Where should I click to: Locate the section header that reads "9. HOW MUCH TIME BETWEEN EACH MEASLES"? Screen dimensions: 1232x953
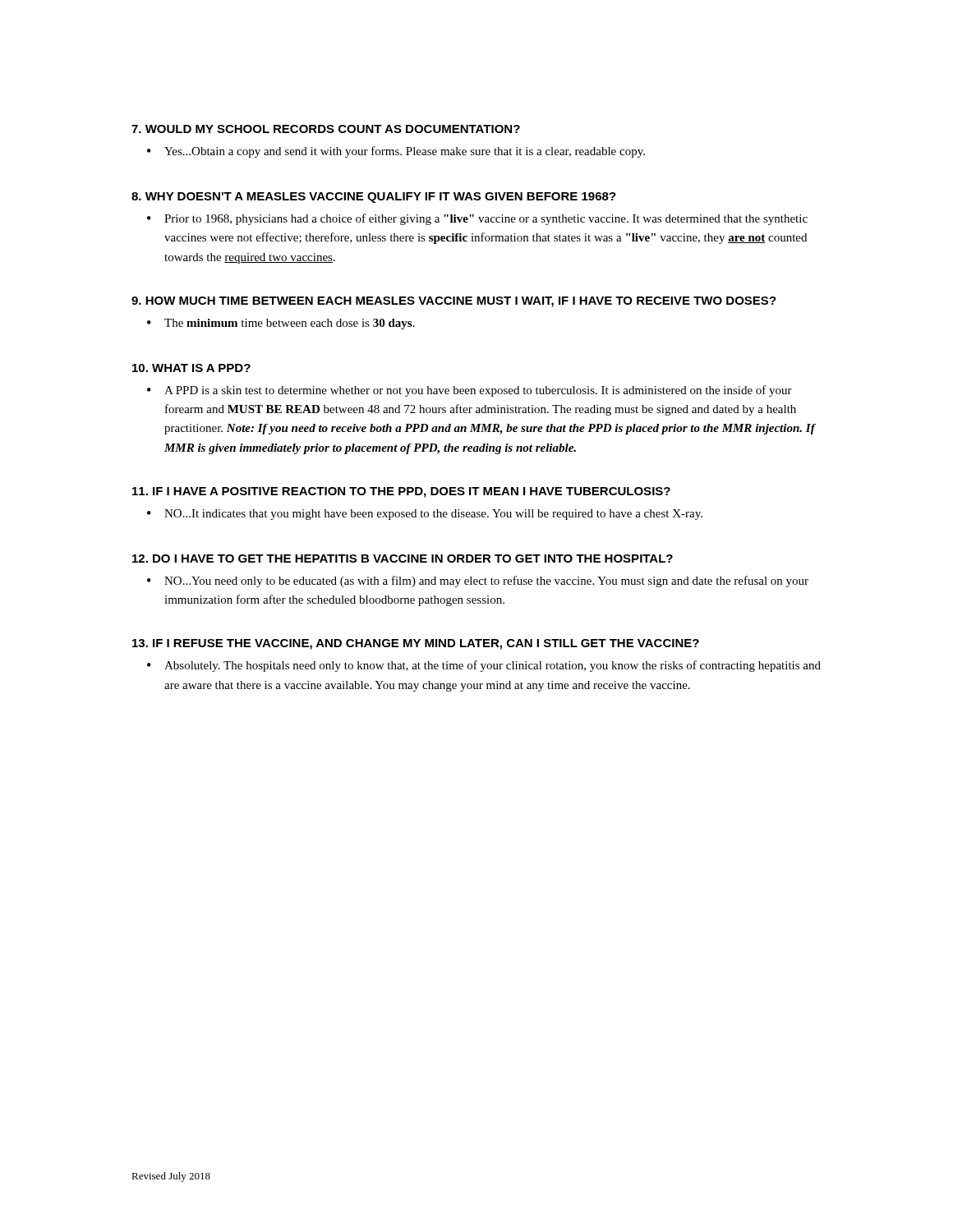pos(454,300)
